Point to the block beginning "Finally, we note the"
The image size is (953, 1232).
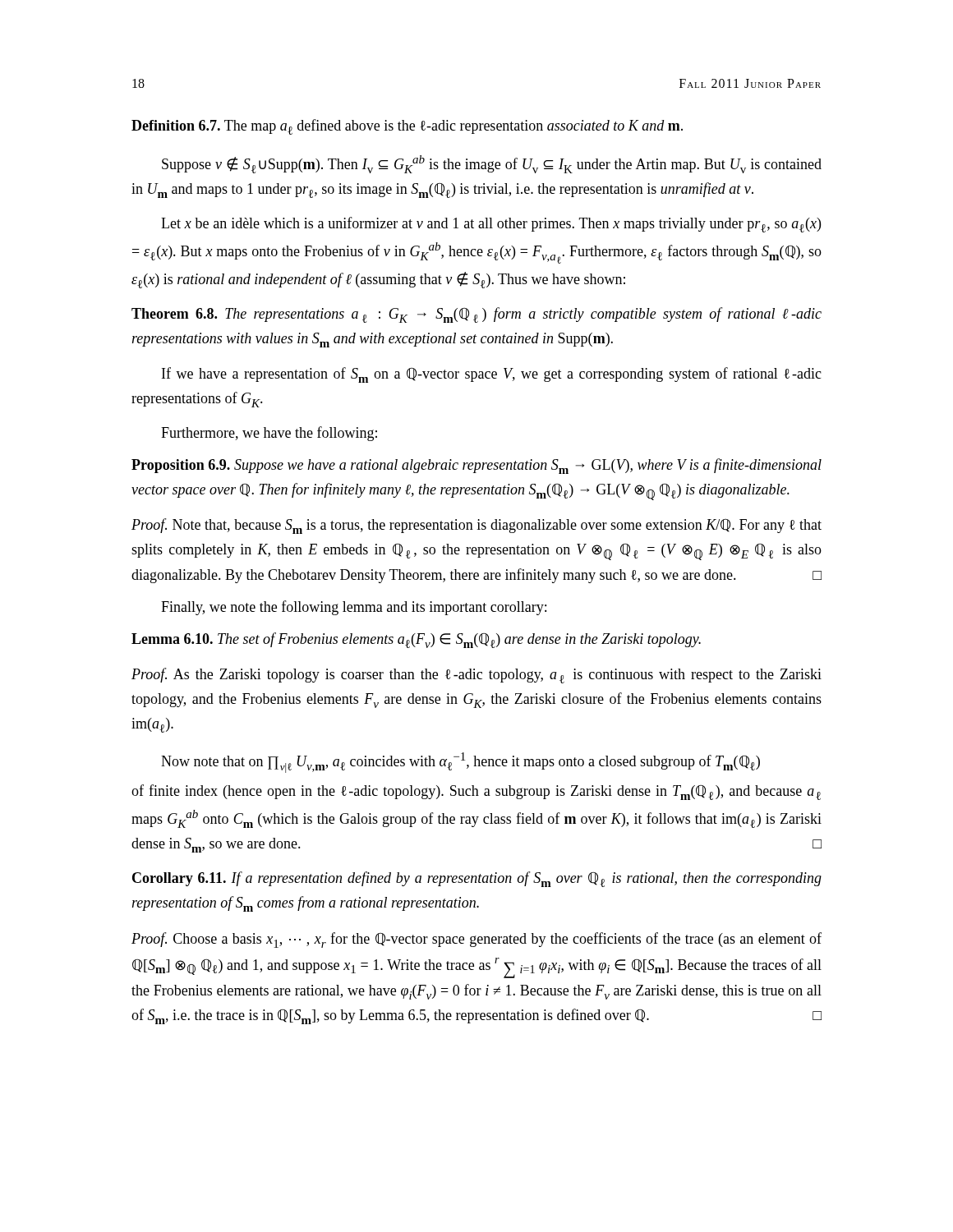coord(476,607)
